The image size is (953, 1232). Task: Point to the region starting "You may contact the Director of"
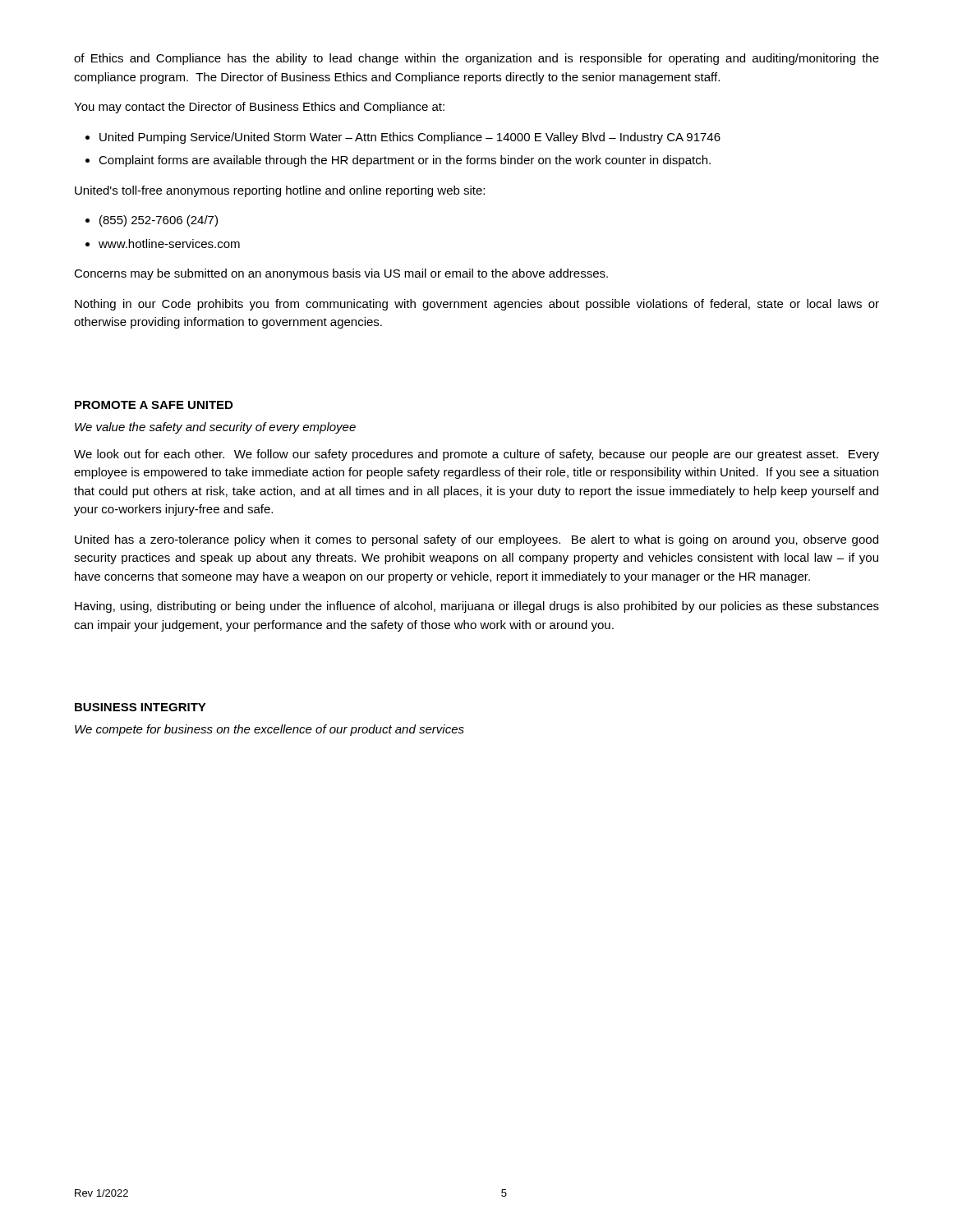[x=260, y=106]
